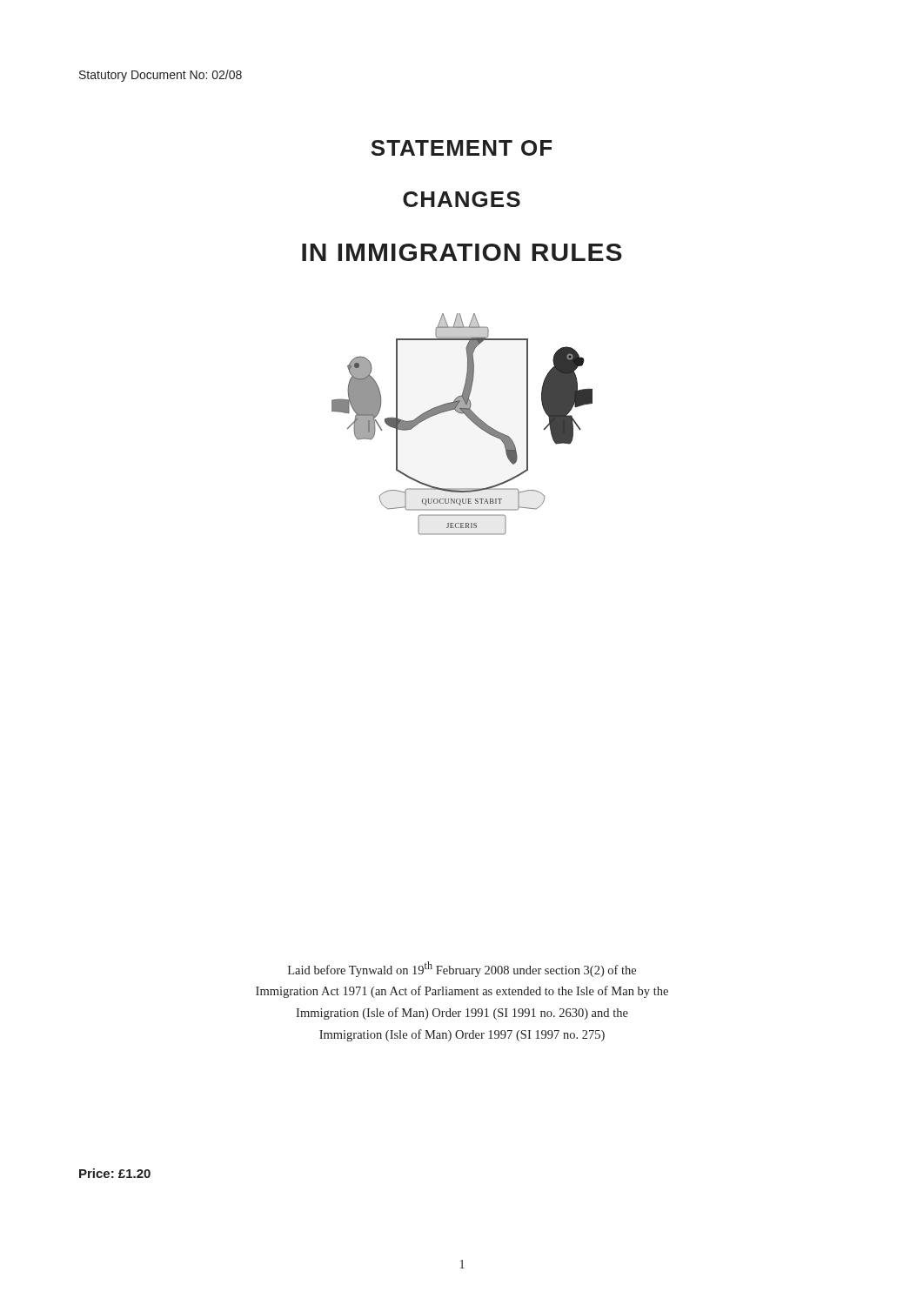Viewport: 924px width, 1305px height.
Task: Find the passage starting "Statutory Document No: 02/08"
Action: (x=160, y=75)
